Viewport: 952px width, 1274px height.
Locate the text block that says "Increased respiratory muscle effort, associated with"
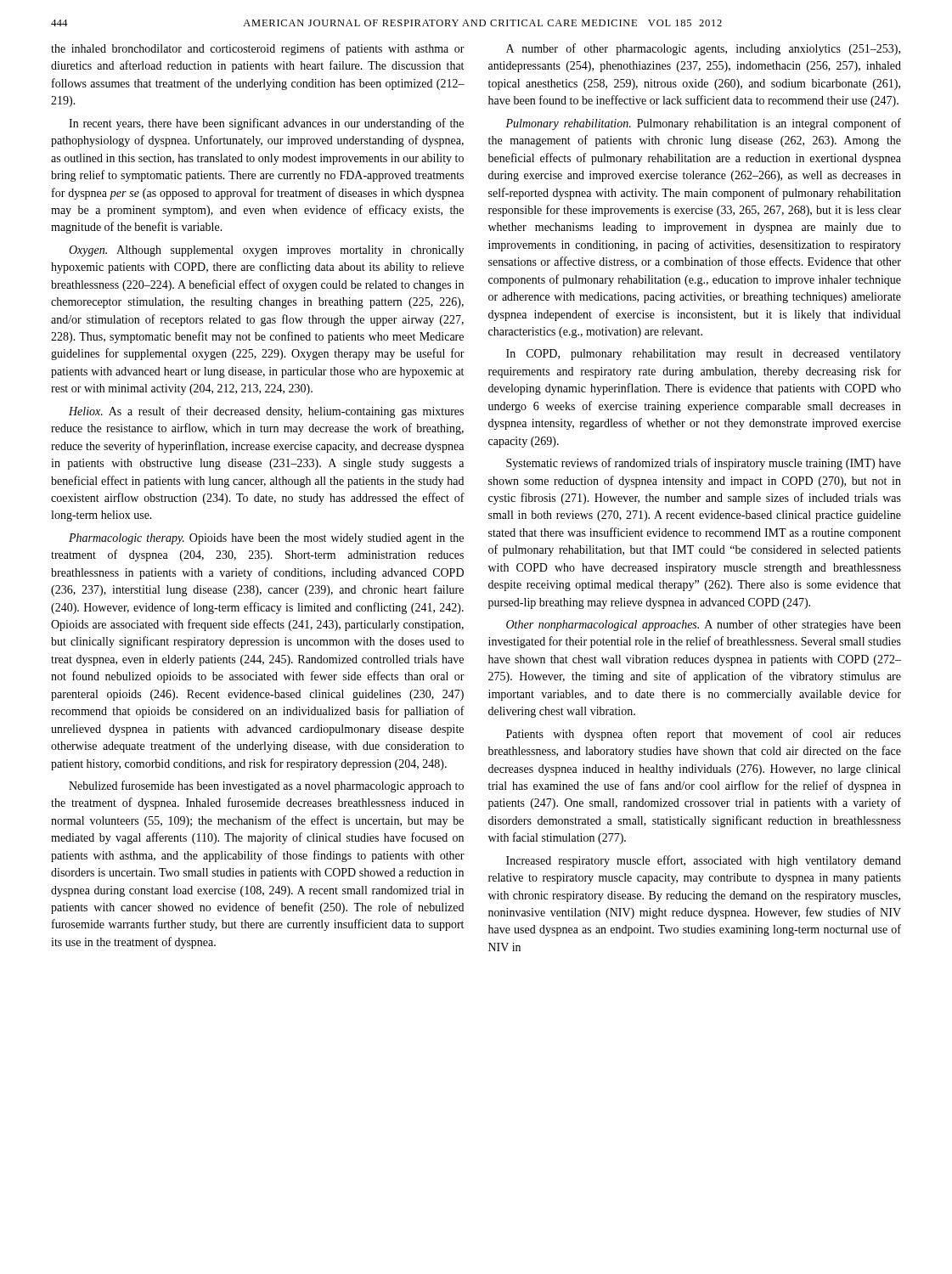694,905
